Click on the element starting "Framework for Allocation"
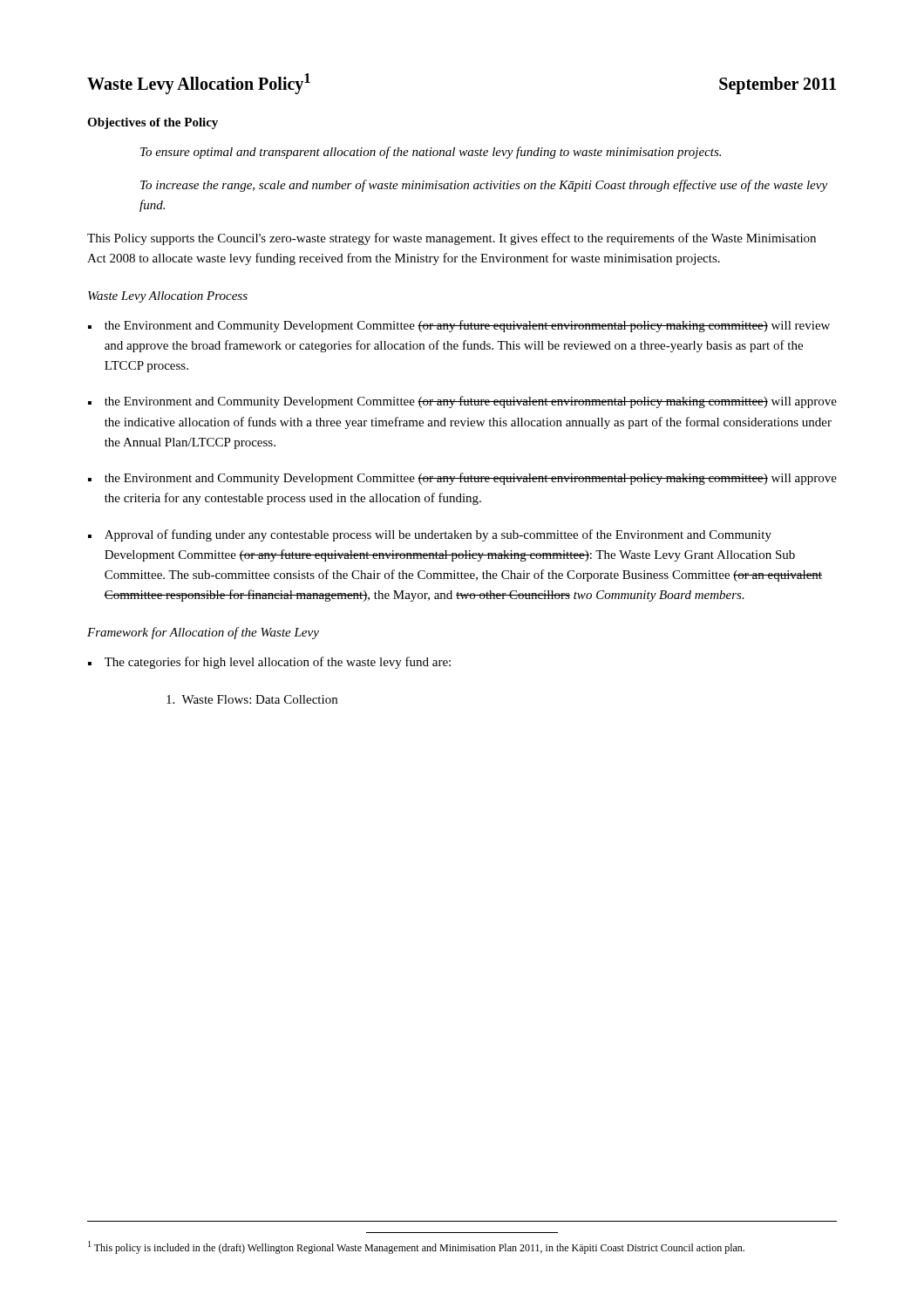The width and height of the screenshot is (924, 1308). tap(203, 632)
